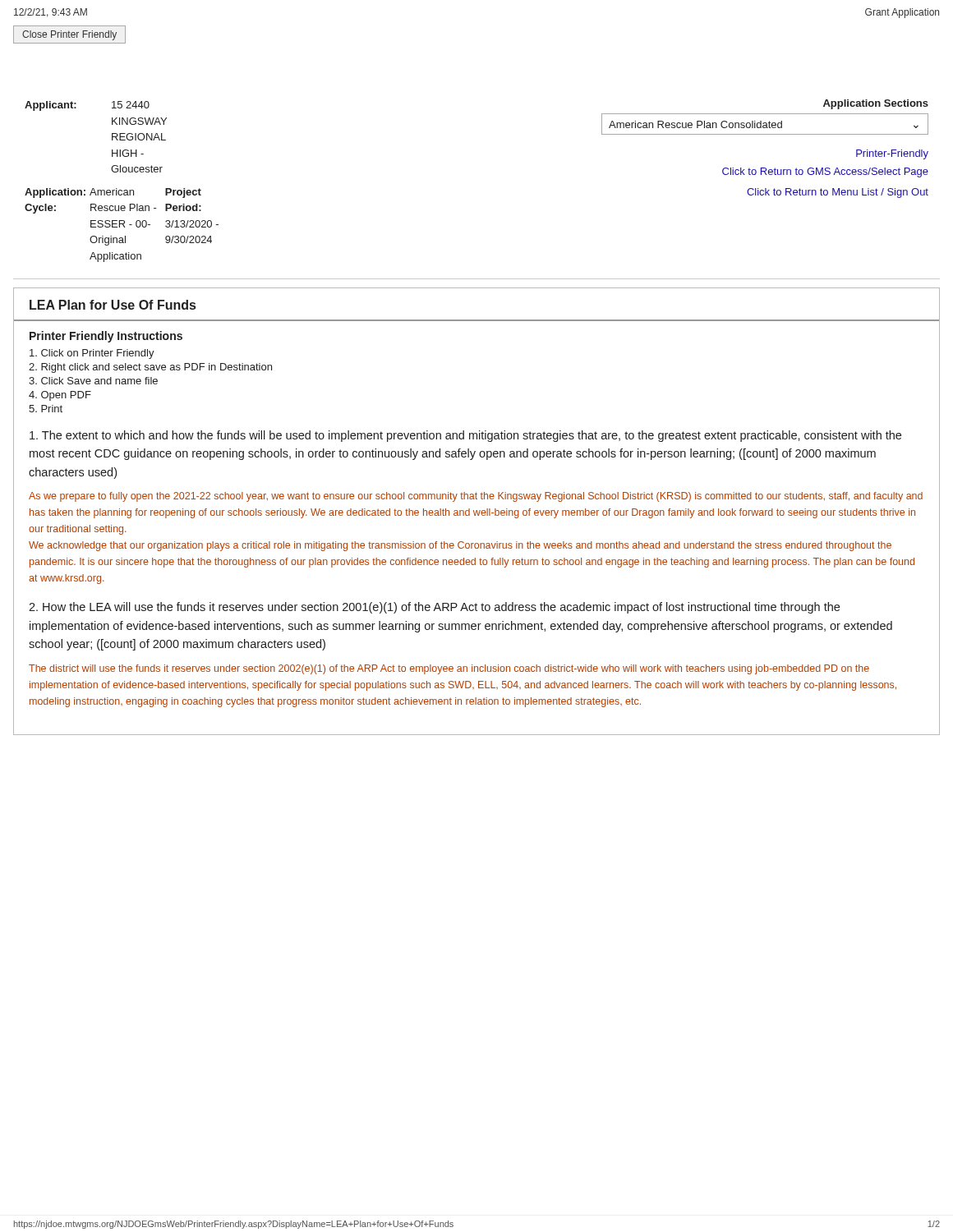The width and height of the screenshot is (953, 1232).
Task: Select the text block with the text "The extent to which"
Action: coord(465,454)
